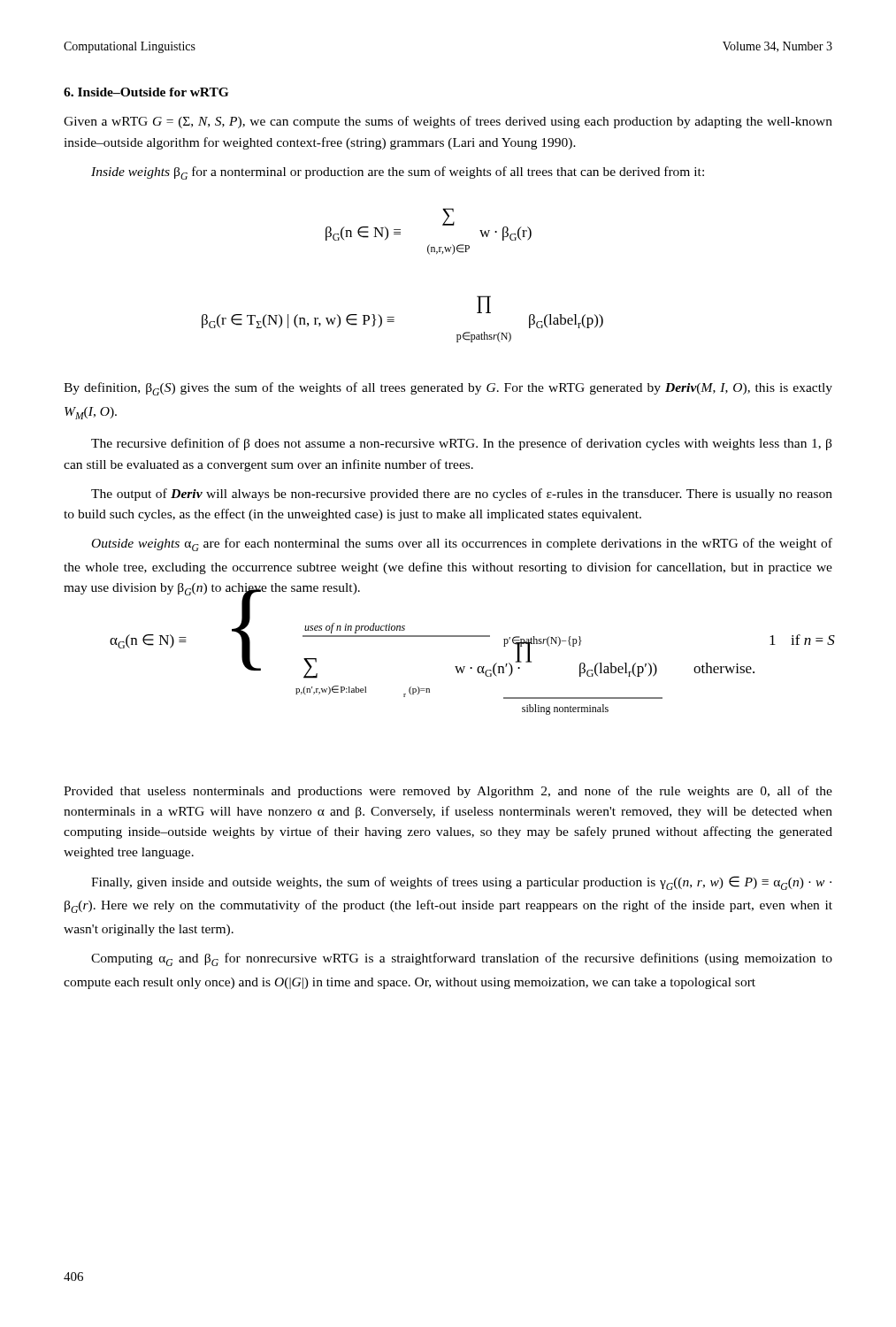Viewport: 896px width, 1327px height.
Task: Point to the block beginning "The recursive definition of β"
Action: [448, 453]
